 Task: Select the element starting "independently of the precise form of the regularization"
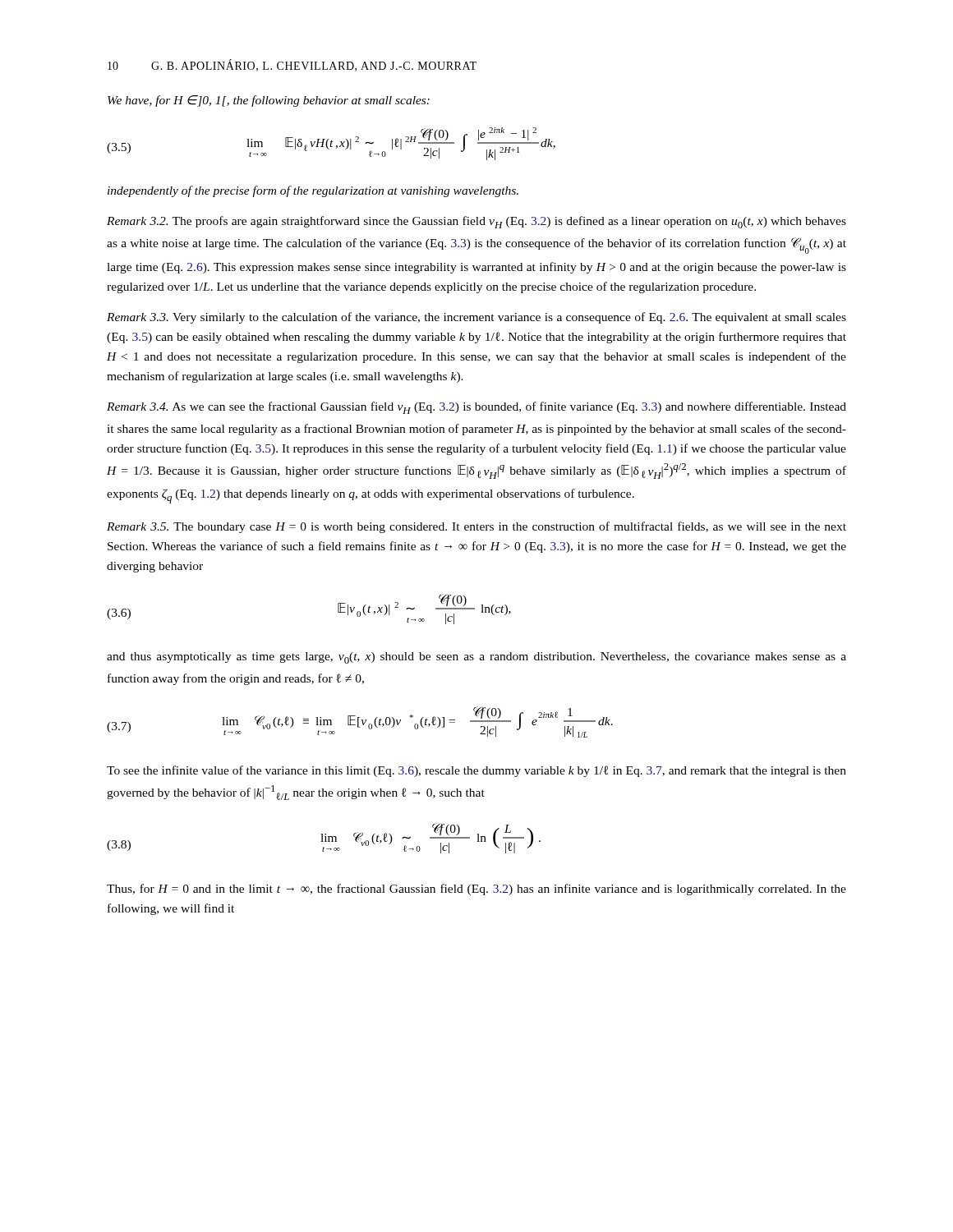(476, 190)
